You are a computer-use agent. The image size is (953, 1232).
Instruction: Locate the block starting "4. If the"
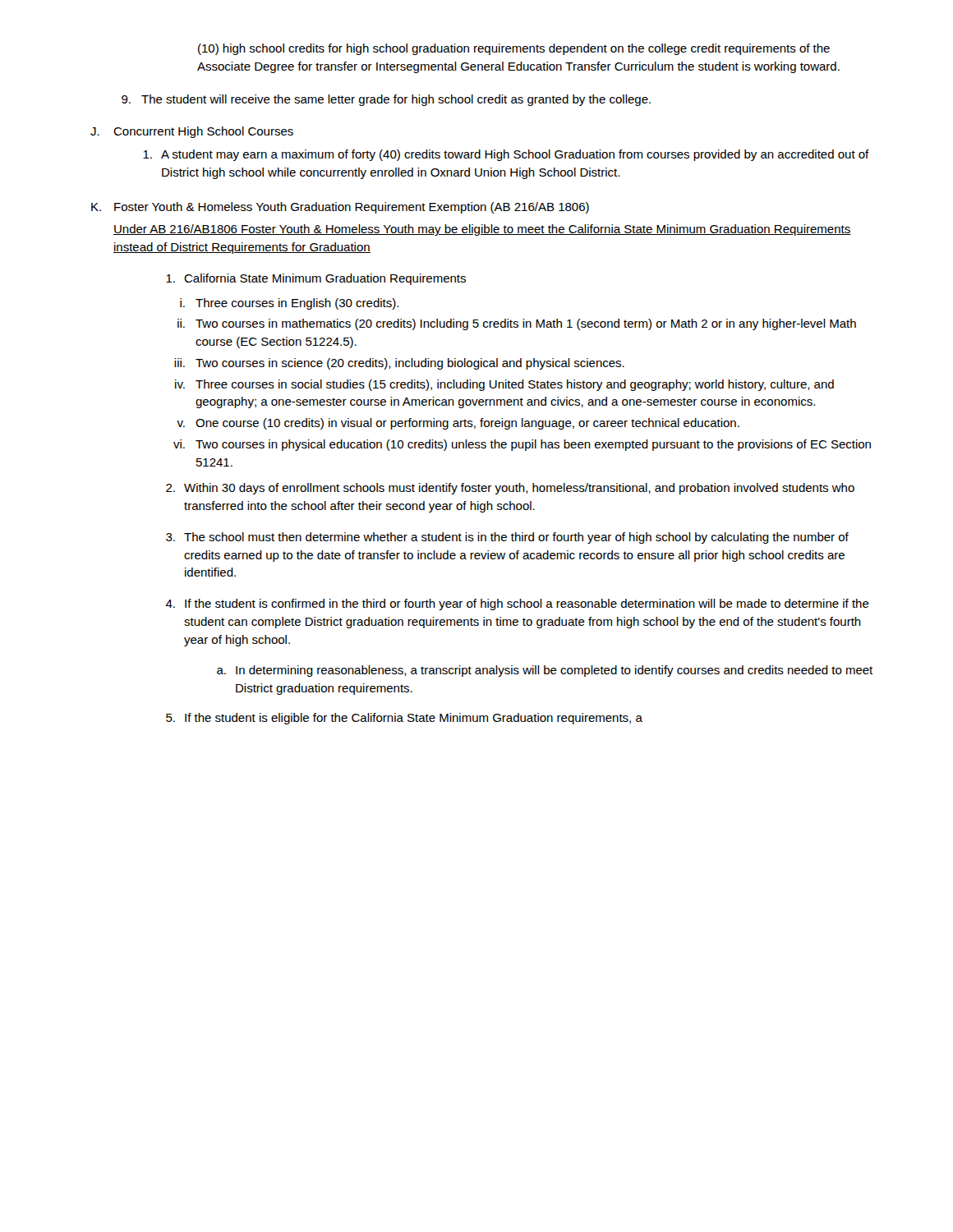click(x=513, y=621)
